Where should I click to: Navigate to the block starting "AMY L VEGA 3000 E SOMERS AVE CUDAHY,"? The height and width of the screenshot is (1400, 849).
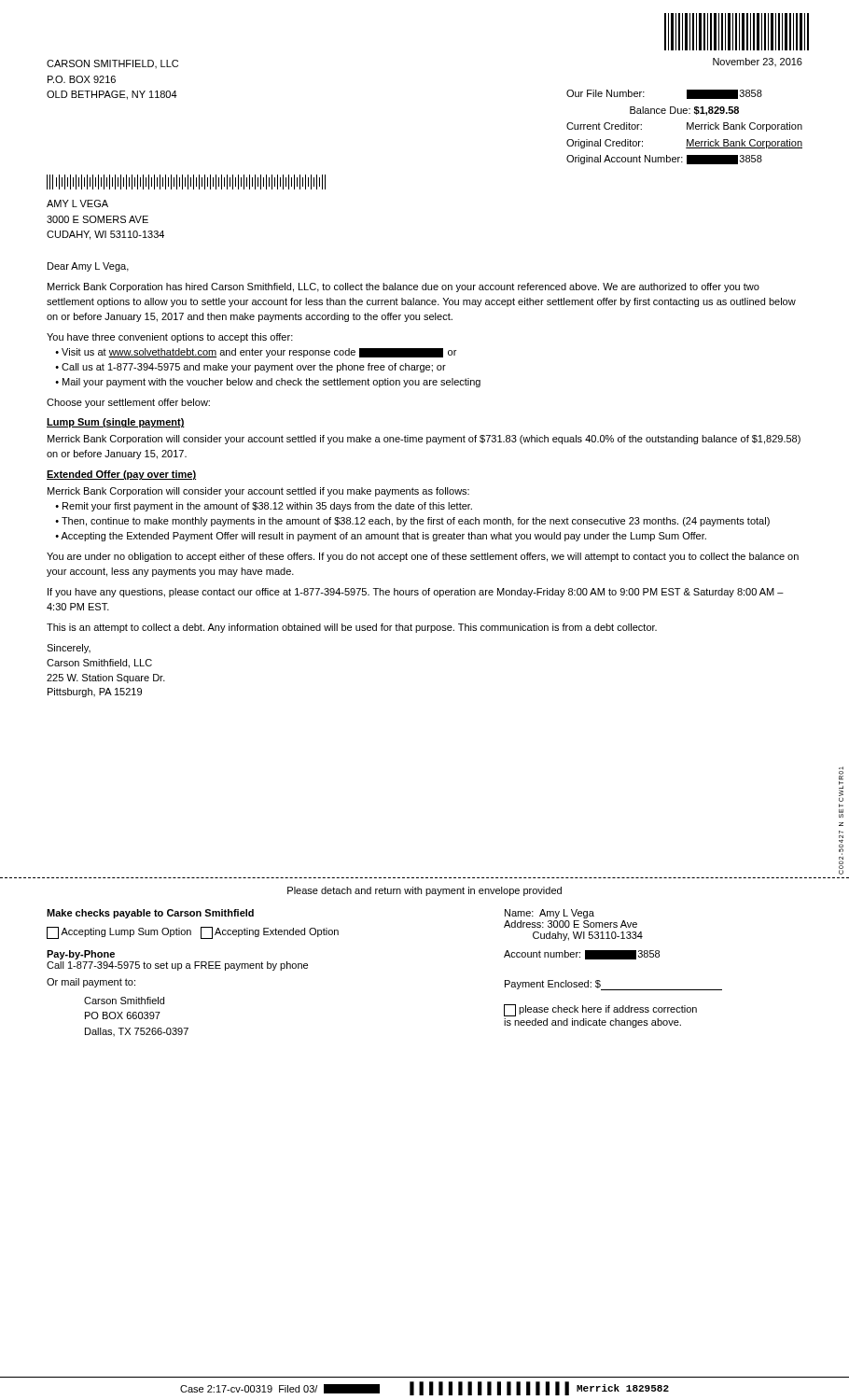click(x=106, y=219)
